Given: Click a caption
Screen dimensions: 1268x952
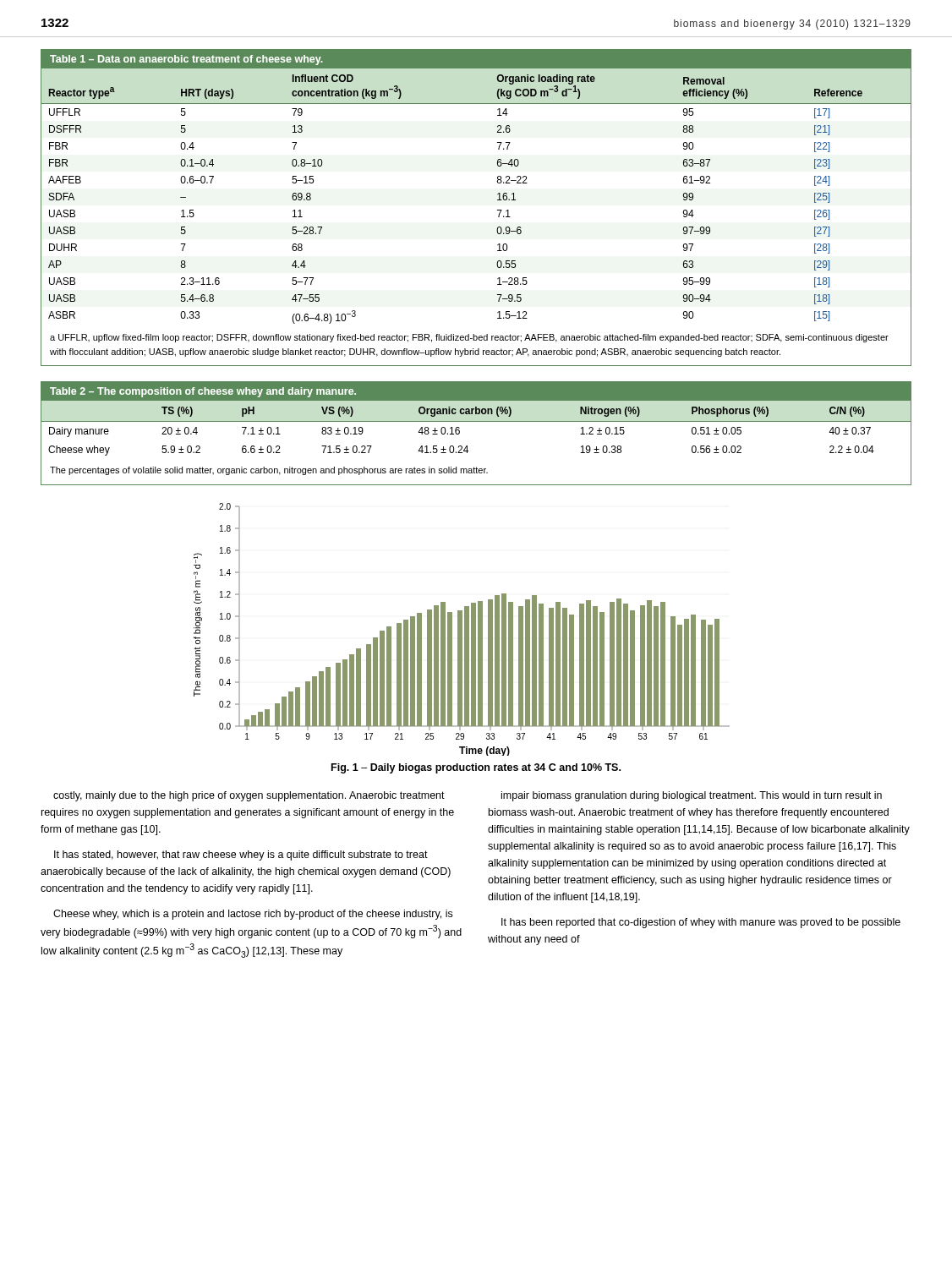Looking at the screenshot, I should click(x=476, y=767).
